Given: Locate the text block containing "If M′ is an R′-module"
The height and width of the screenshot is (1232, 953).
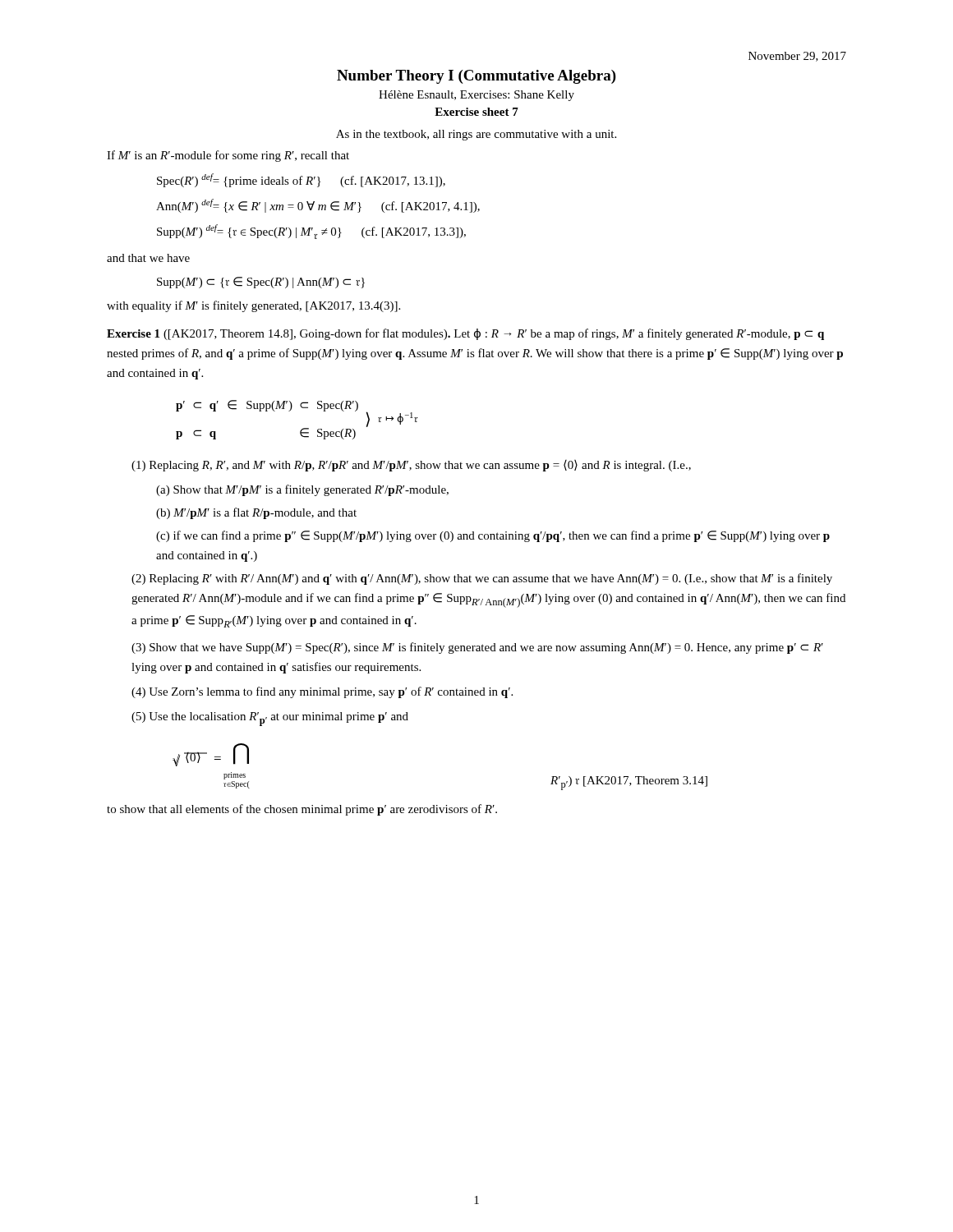Looking at the screenshot, I should [228, 155].
